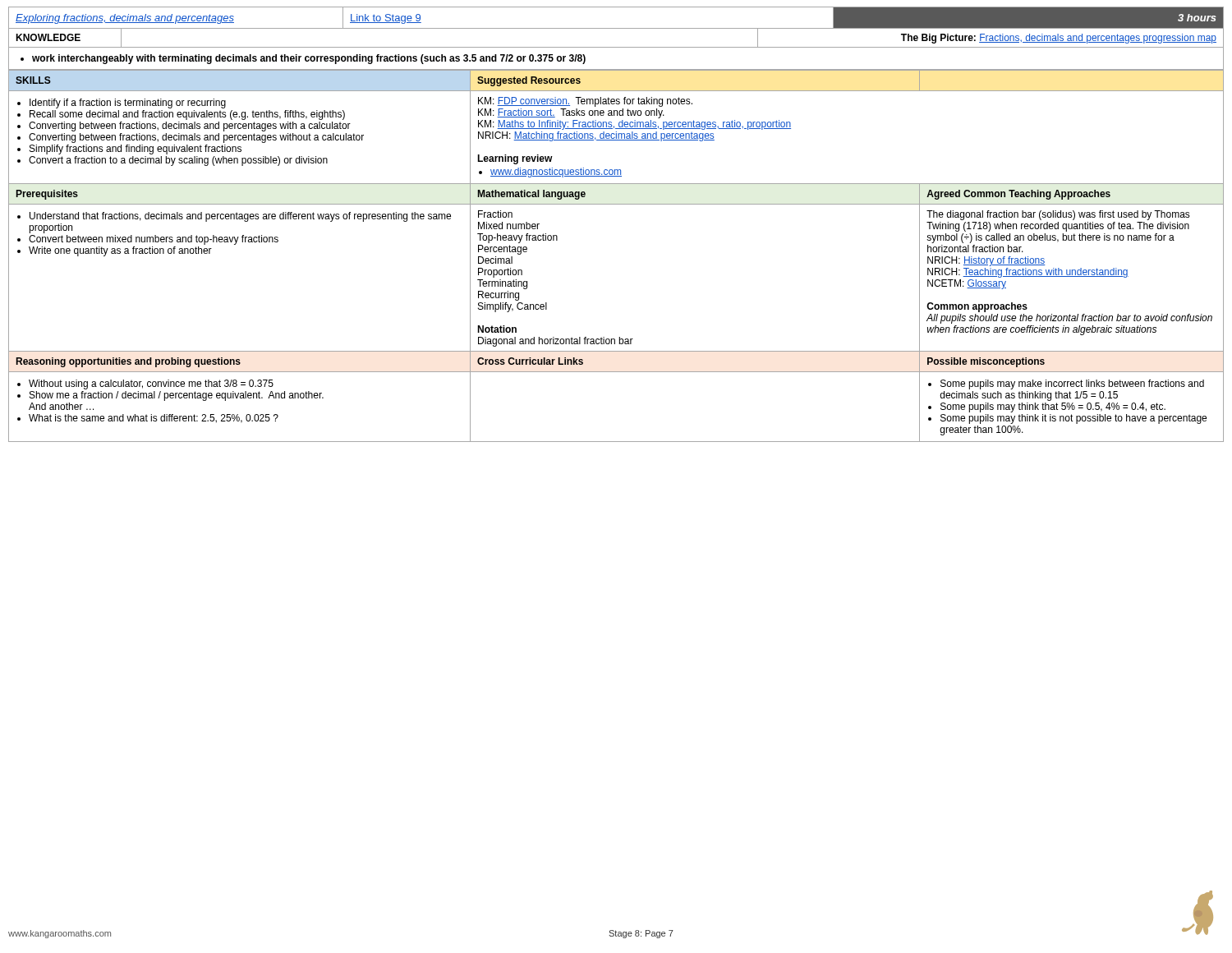Point to the passage starting "The diagonal fraction bar (solidus) was"
Image resolution: width=1232 pixels, height=953 pixels.
pos(1070,272)
